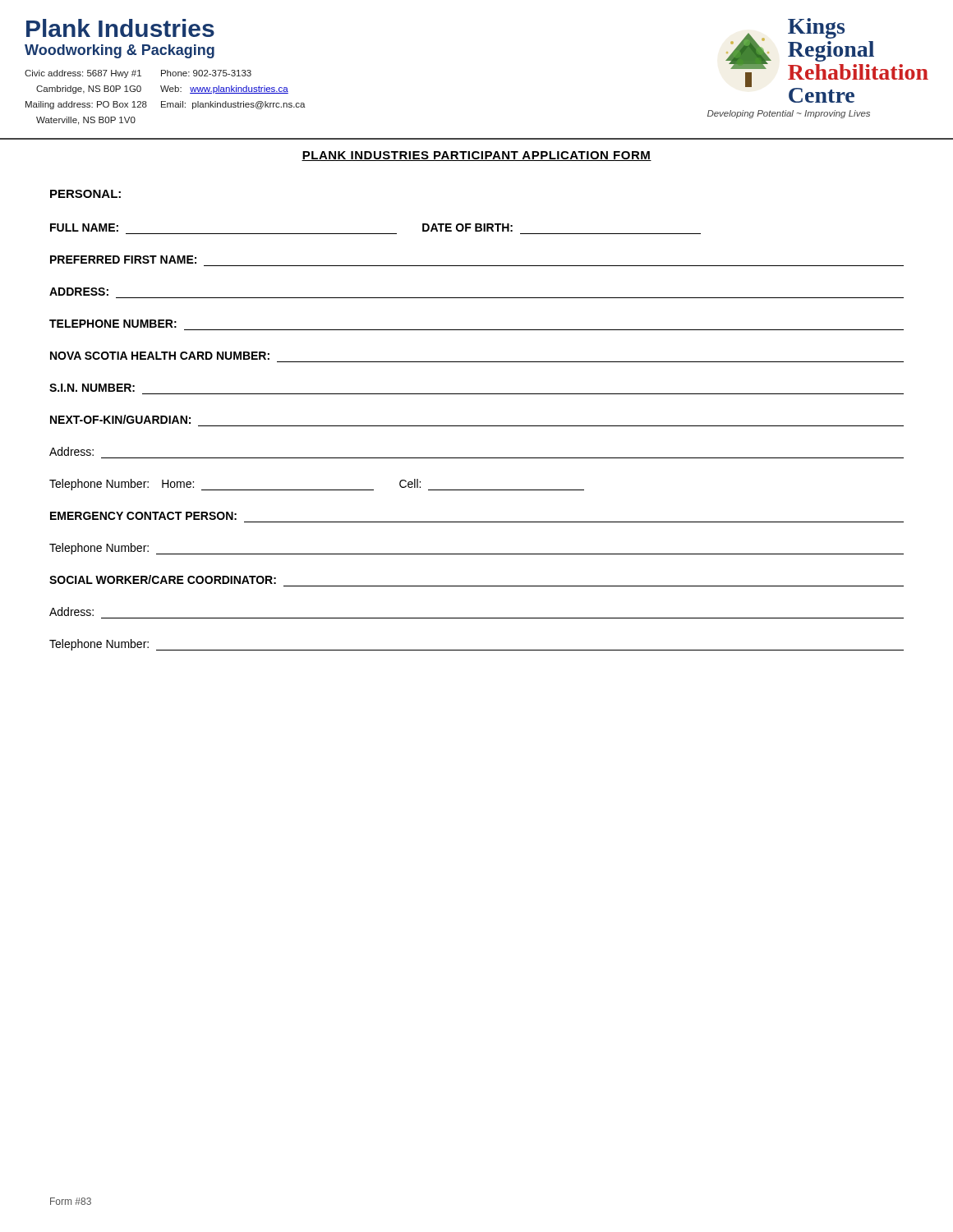Locate the text "Telephone Number: Home: Cell:"
953x1232 pixels.
[317, 483]
